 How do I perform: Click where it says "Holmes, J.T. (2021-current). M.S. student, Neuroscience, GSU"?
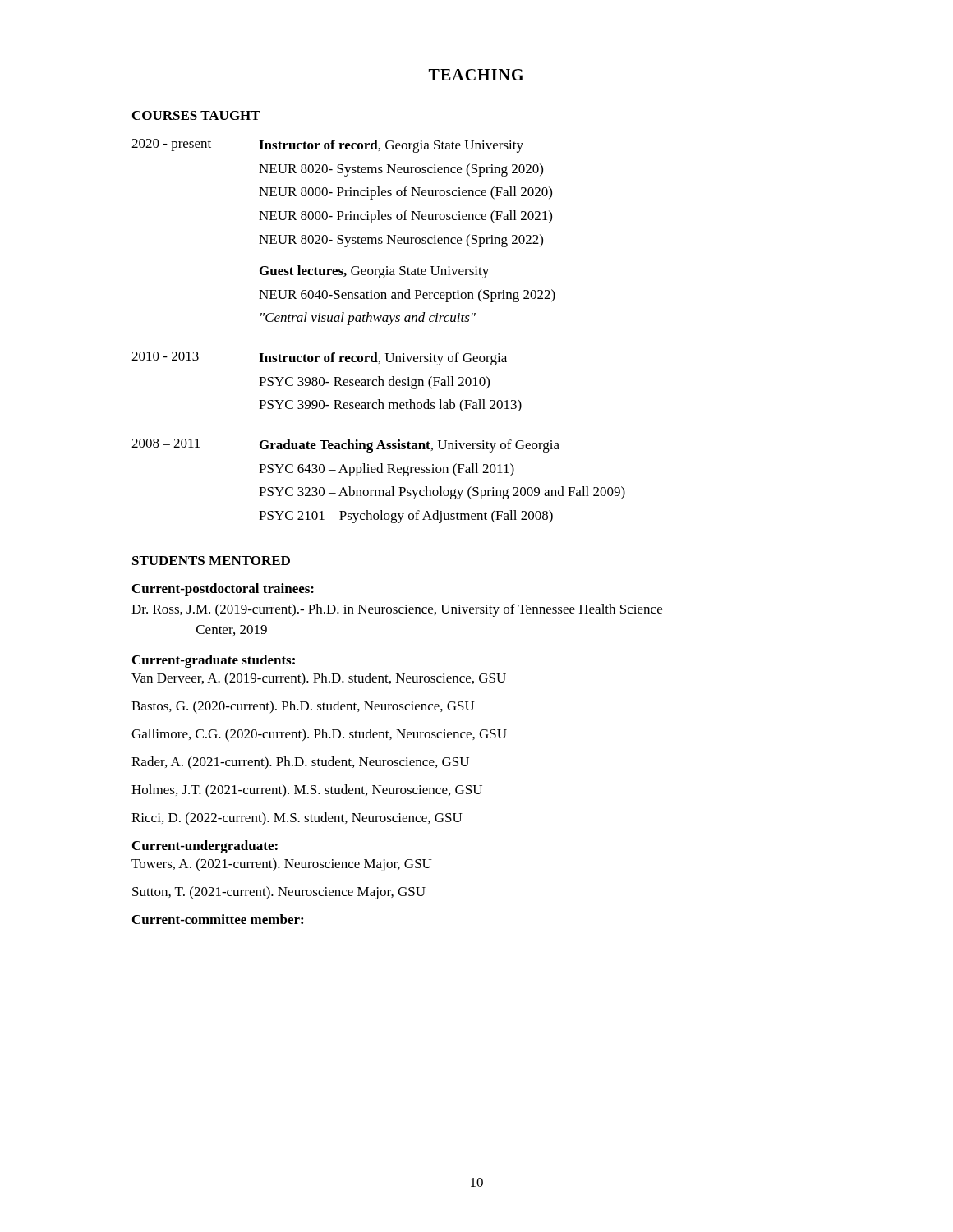click(x=307, y=789)
